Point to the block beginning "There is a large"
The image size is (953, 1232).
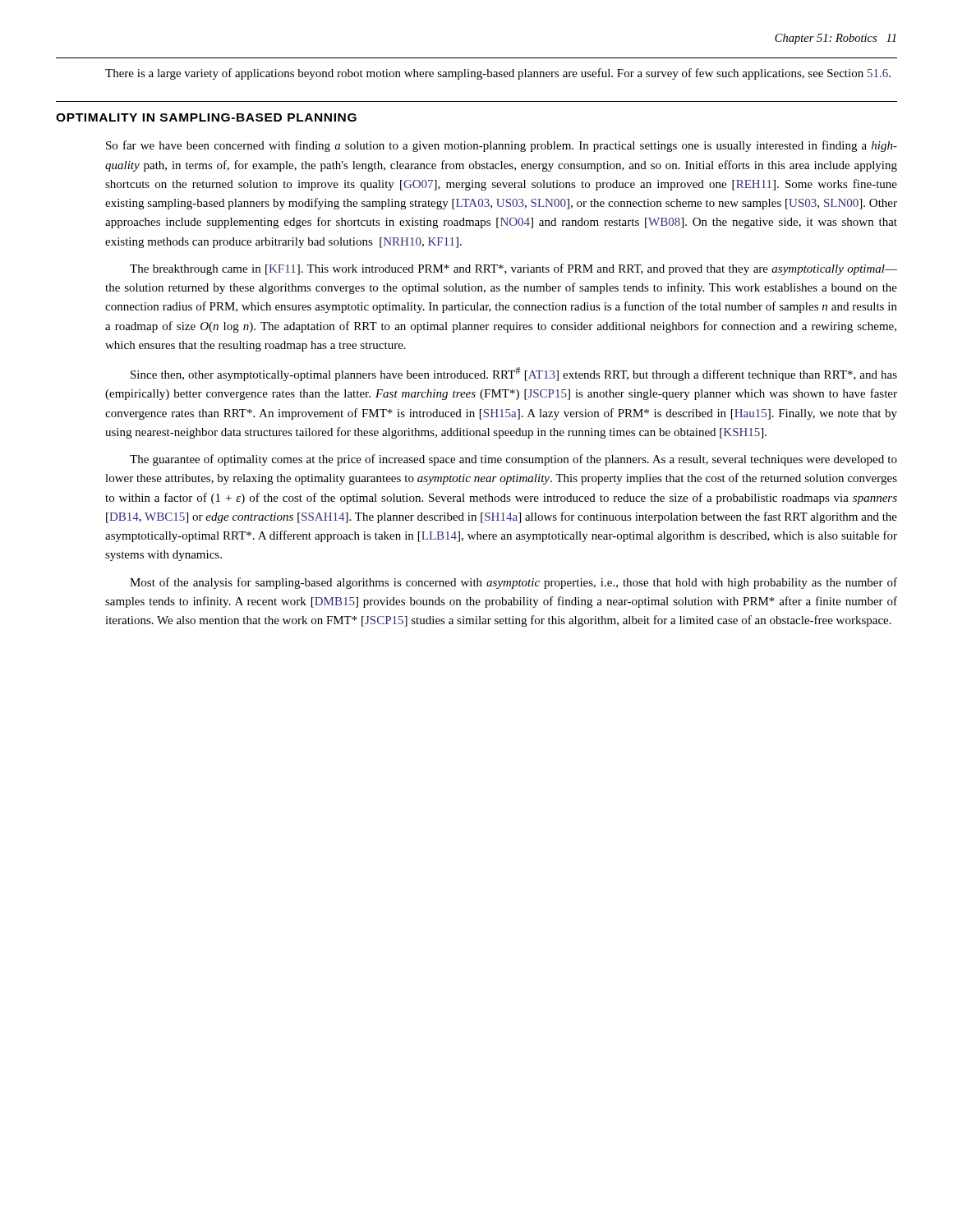(x=498, y=73)
